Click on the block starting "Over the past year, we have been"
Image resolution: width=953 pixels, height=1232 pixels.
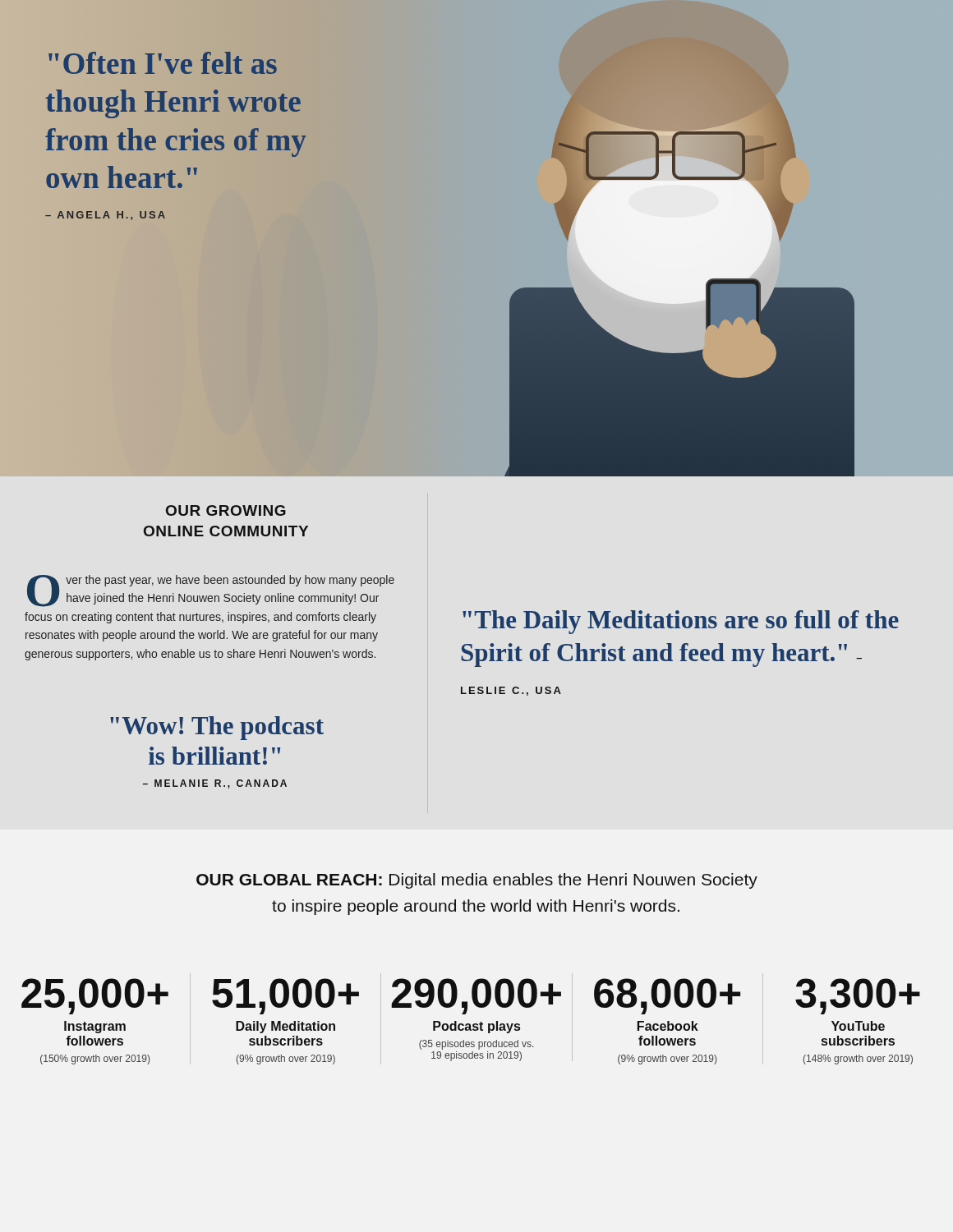tap(216, 617)
